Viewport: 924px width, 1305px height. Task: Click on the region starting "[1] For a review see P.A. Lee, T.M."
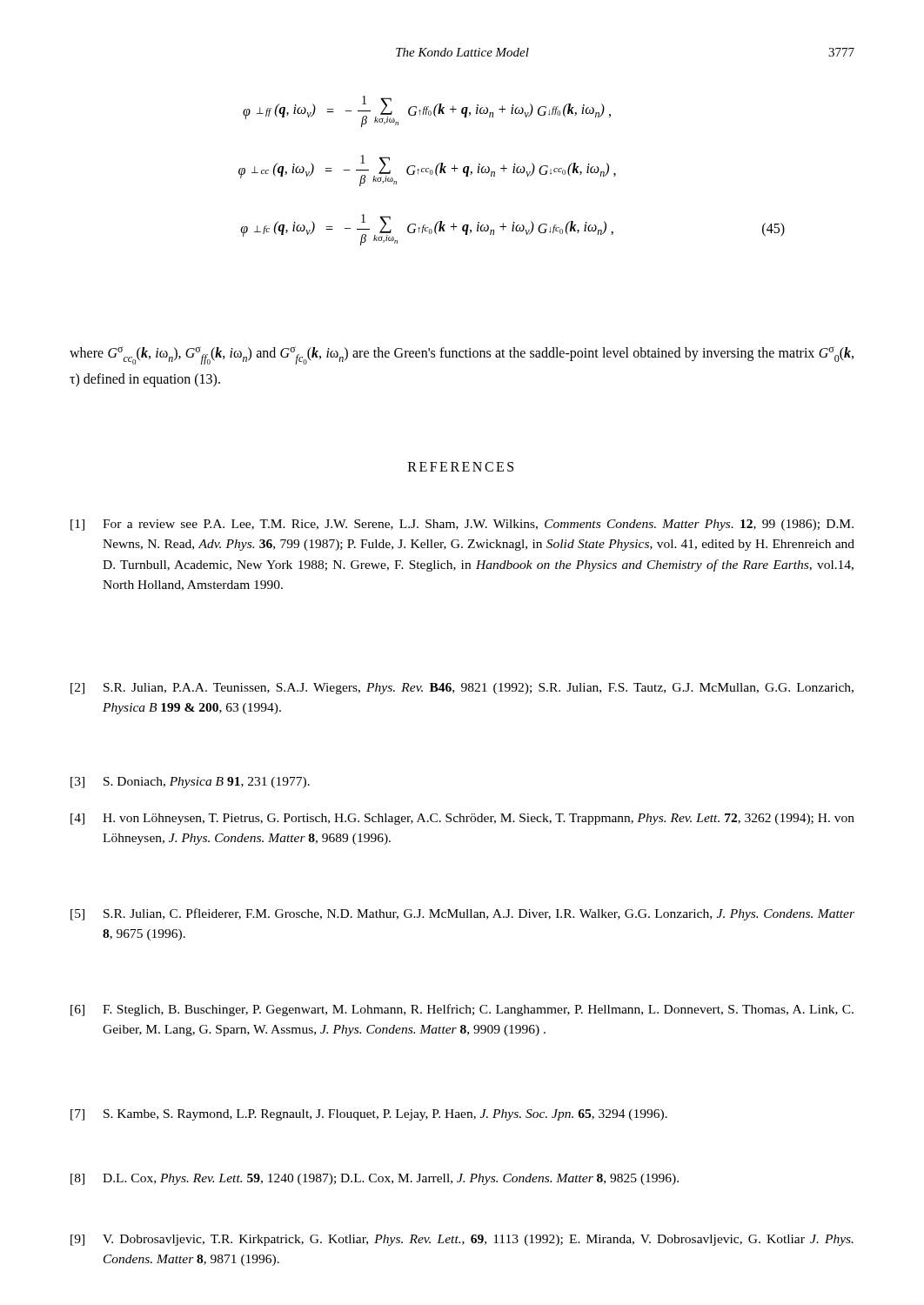click(x=462, y=554)
